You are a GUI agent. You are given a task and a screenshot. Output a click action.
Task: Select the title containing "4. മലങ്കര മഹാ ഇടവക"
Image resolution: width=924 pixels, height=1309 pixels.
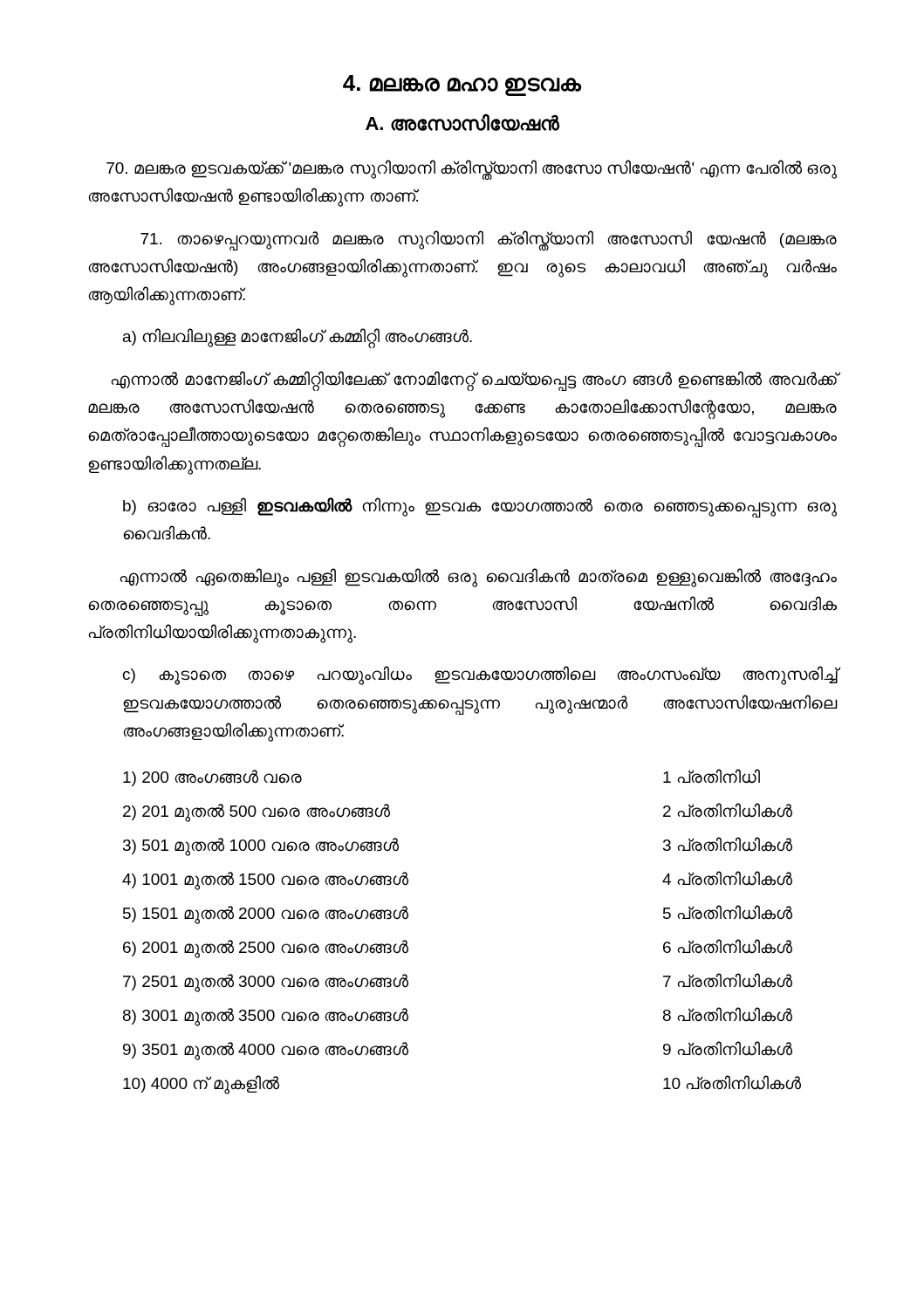point(462,83)
